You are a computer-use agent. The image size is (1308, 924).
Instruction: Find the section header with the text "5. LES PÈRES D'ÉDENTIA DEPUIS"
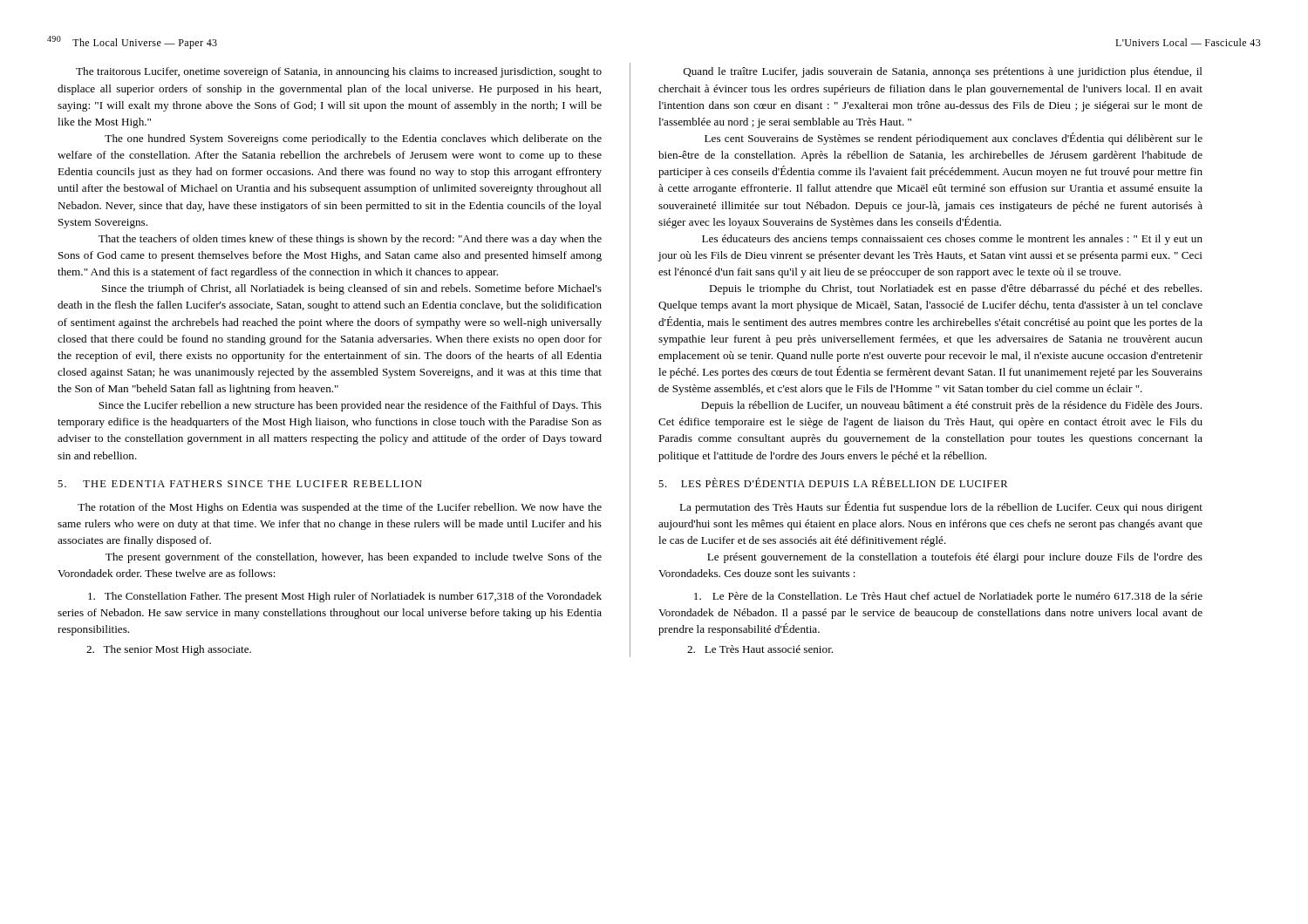coord(930,484)
